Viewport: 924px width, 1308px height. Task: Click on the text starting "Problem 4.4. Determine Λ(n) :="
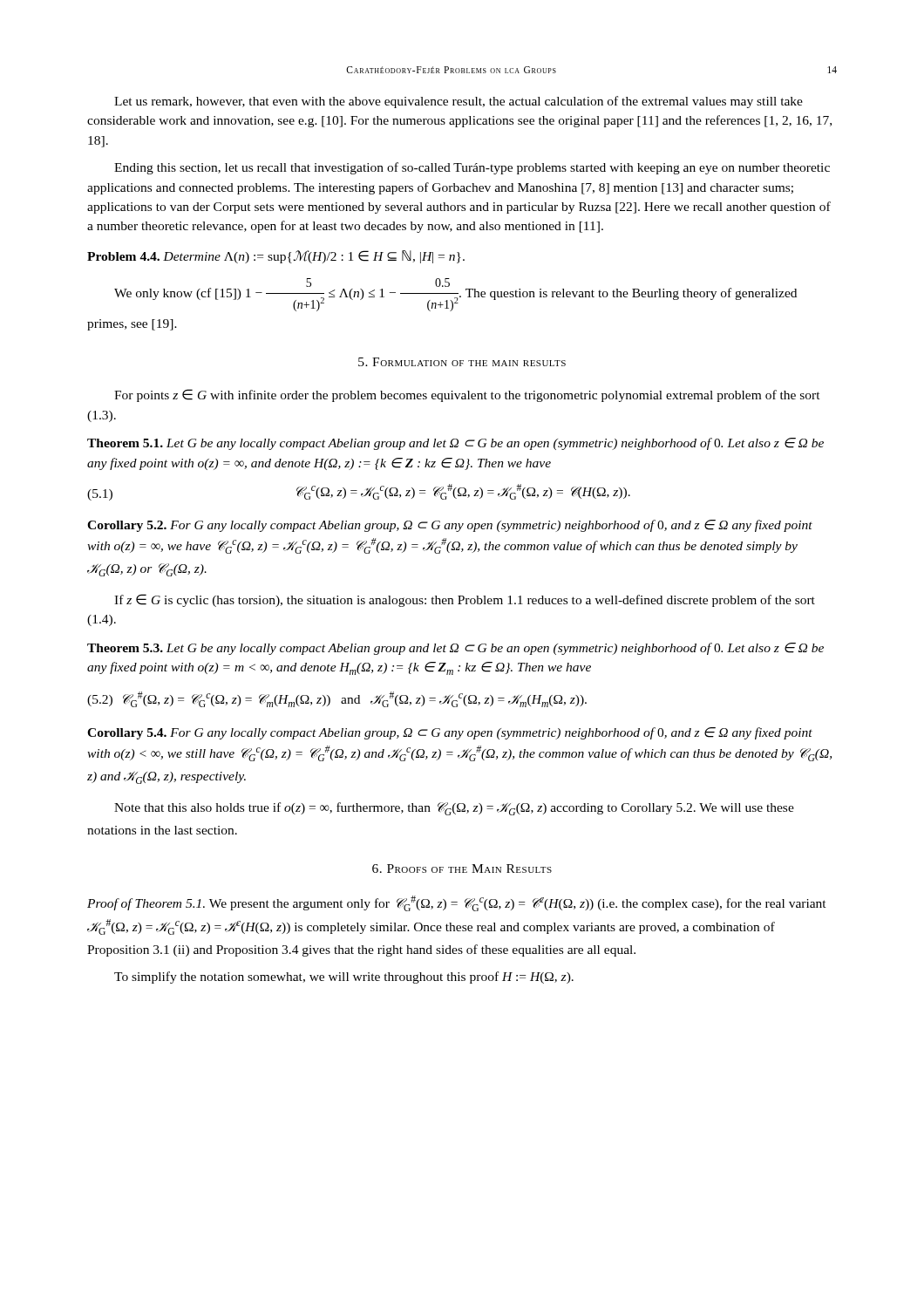[462, 256]
